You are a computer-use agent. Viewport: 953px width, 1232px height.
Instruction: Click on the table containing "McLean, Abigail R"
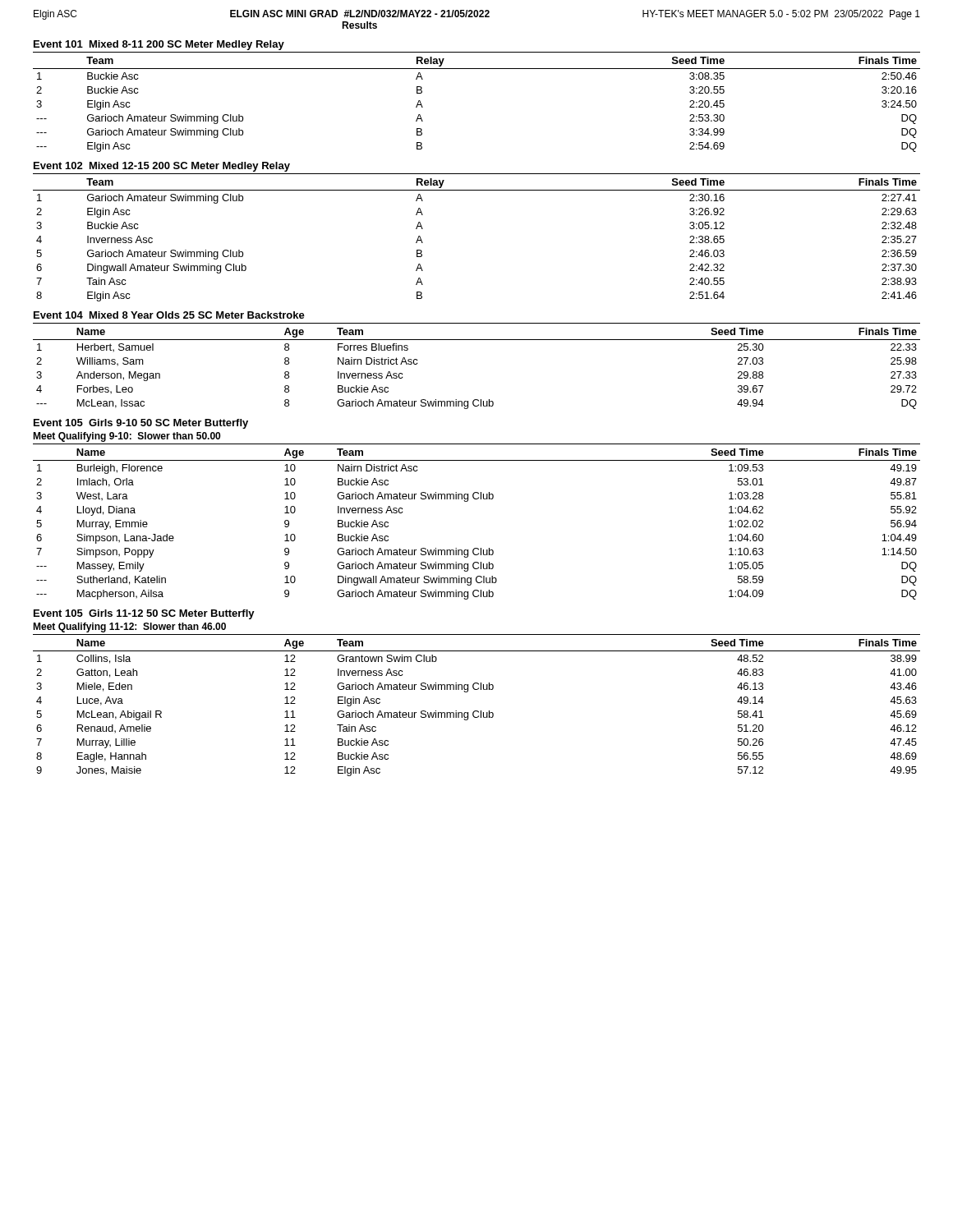[476, 706]
